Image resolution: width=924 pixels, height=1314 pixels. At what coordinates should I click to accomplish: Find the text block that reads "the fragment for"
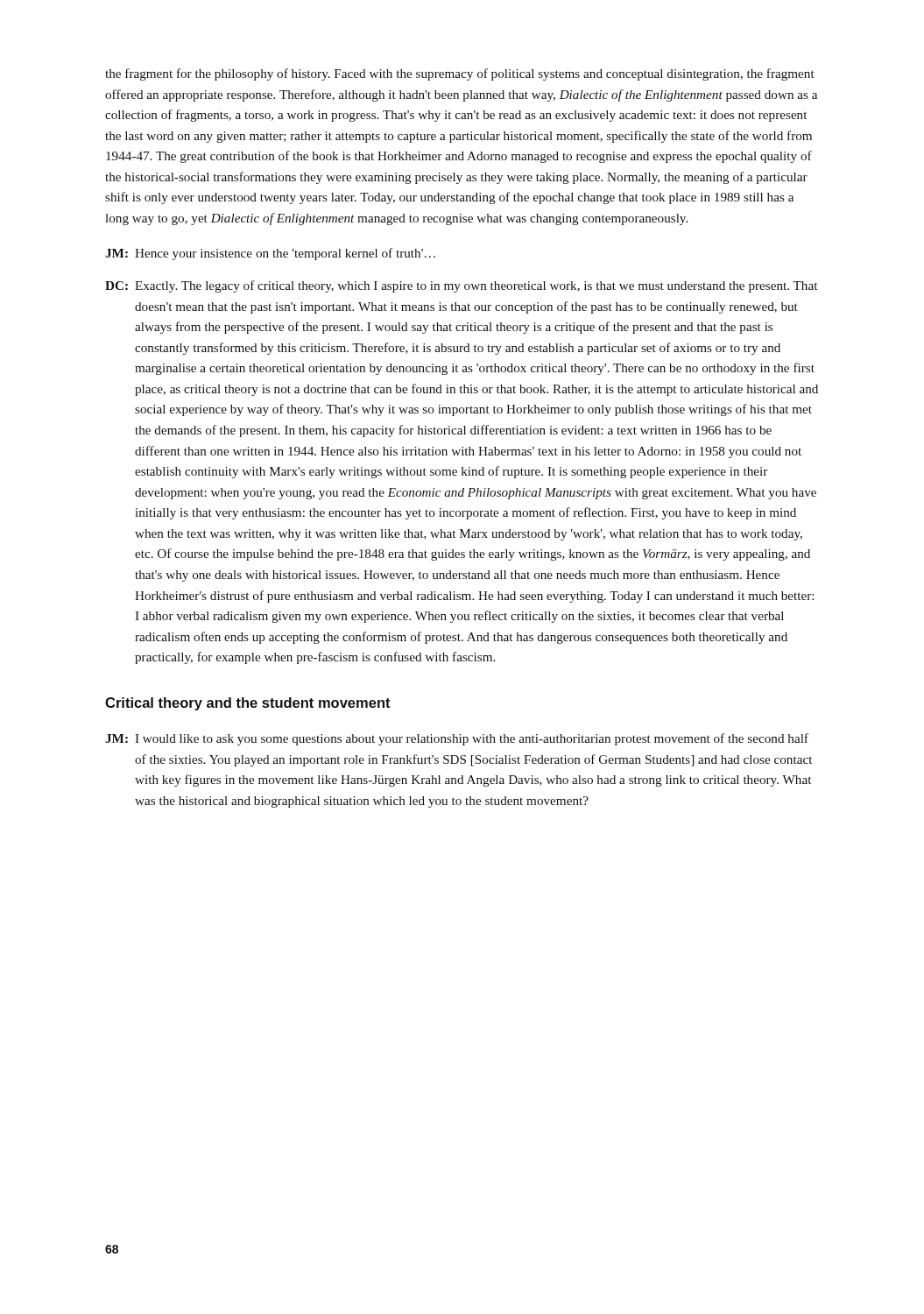[x=462, y=146]
